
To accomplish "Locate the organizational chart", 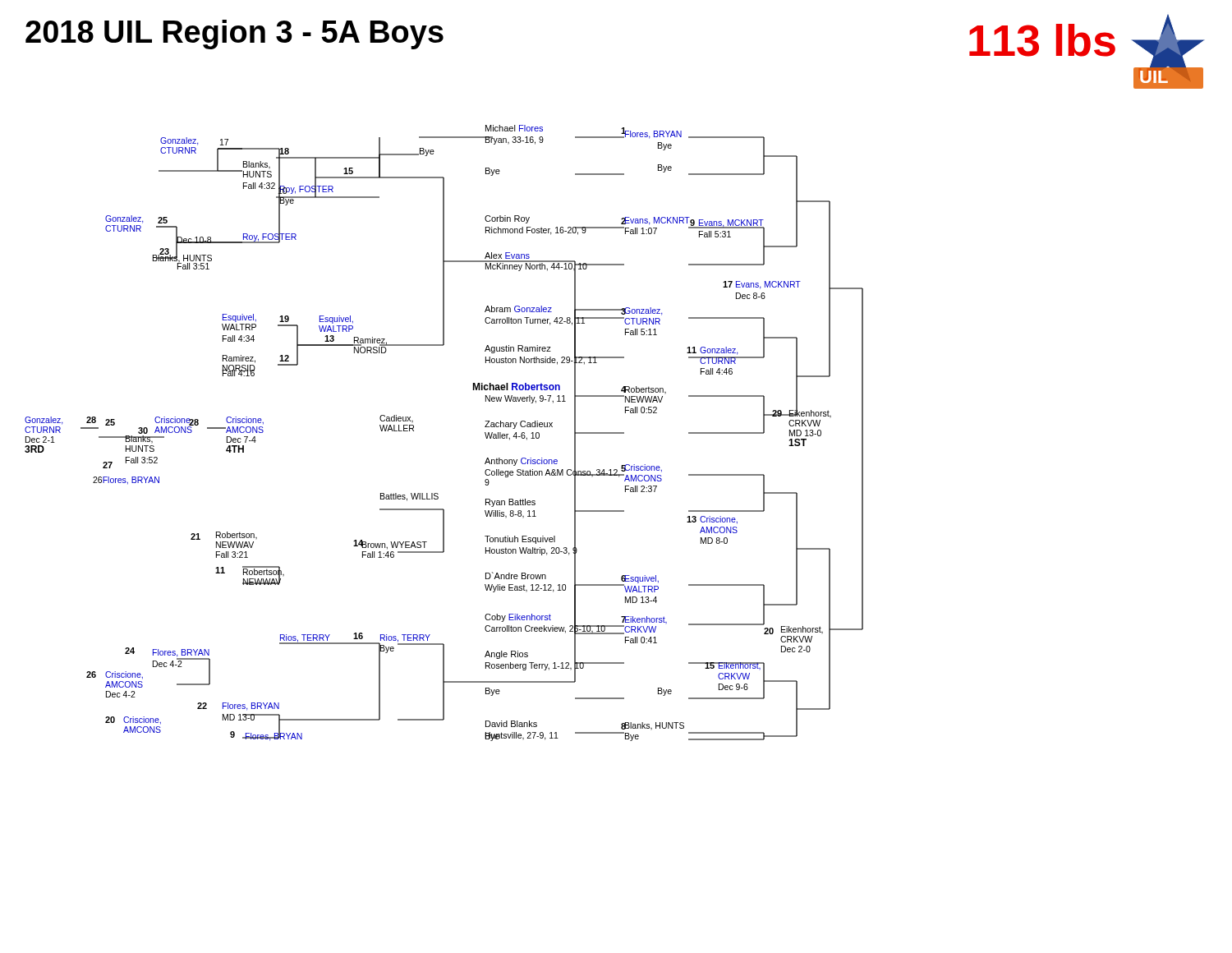I will coord(616,493).
